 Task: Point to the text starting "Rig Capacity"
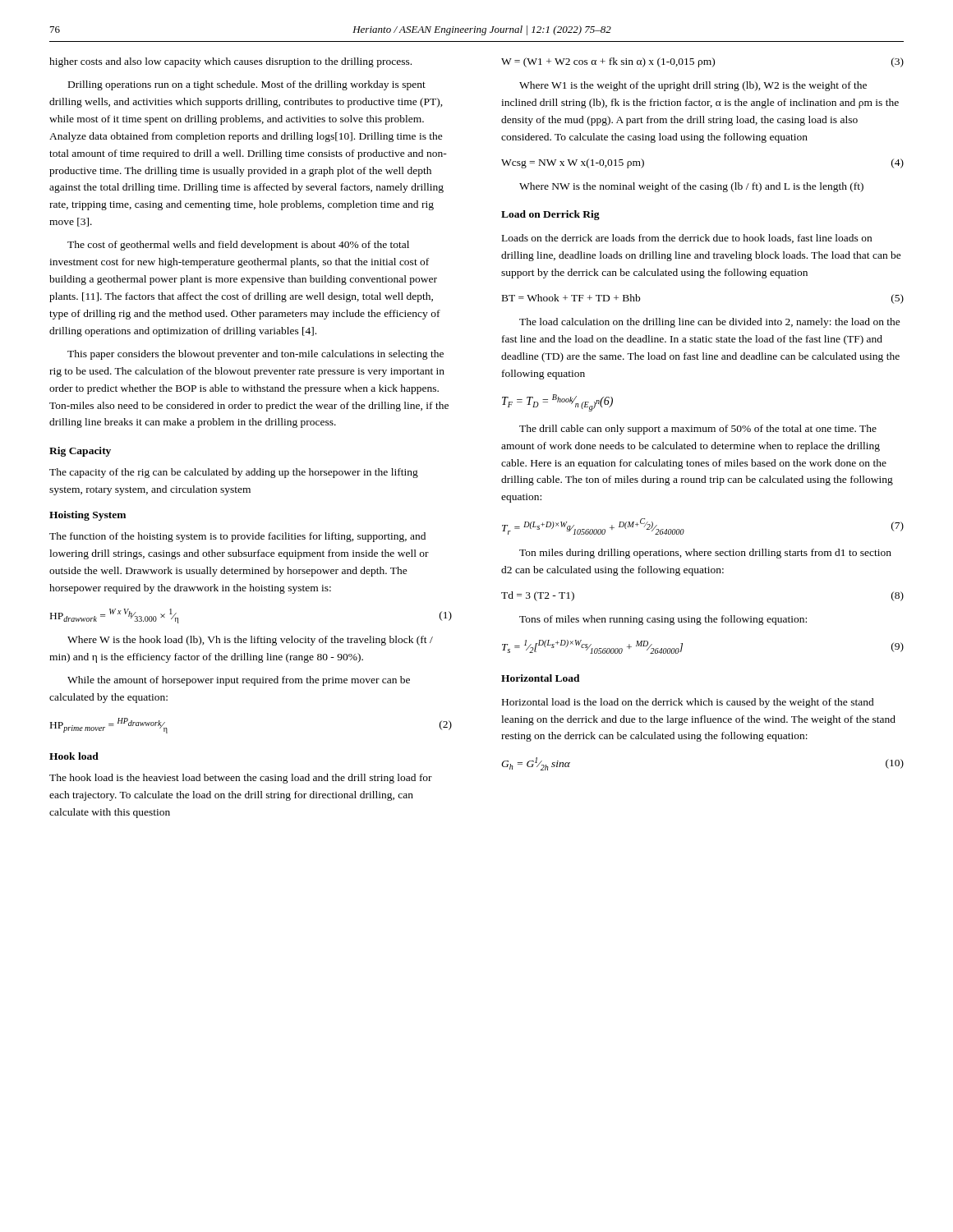[80, 451]
